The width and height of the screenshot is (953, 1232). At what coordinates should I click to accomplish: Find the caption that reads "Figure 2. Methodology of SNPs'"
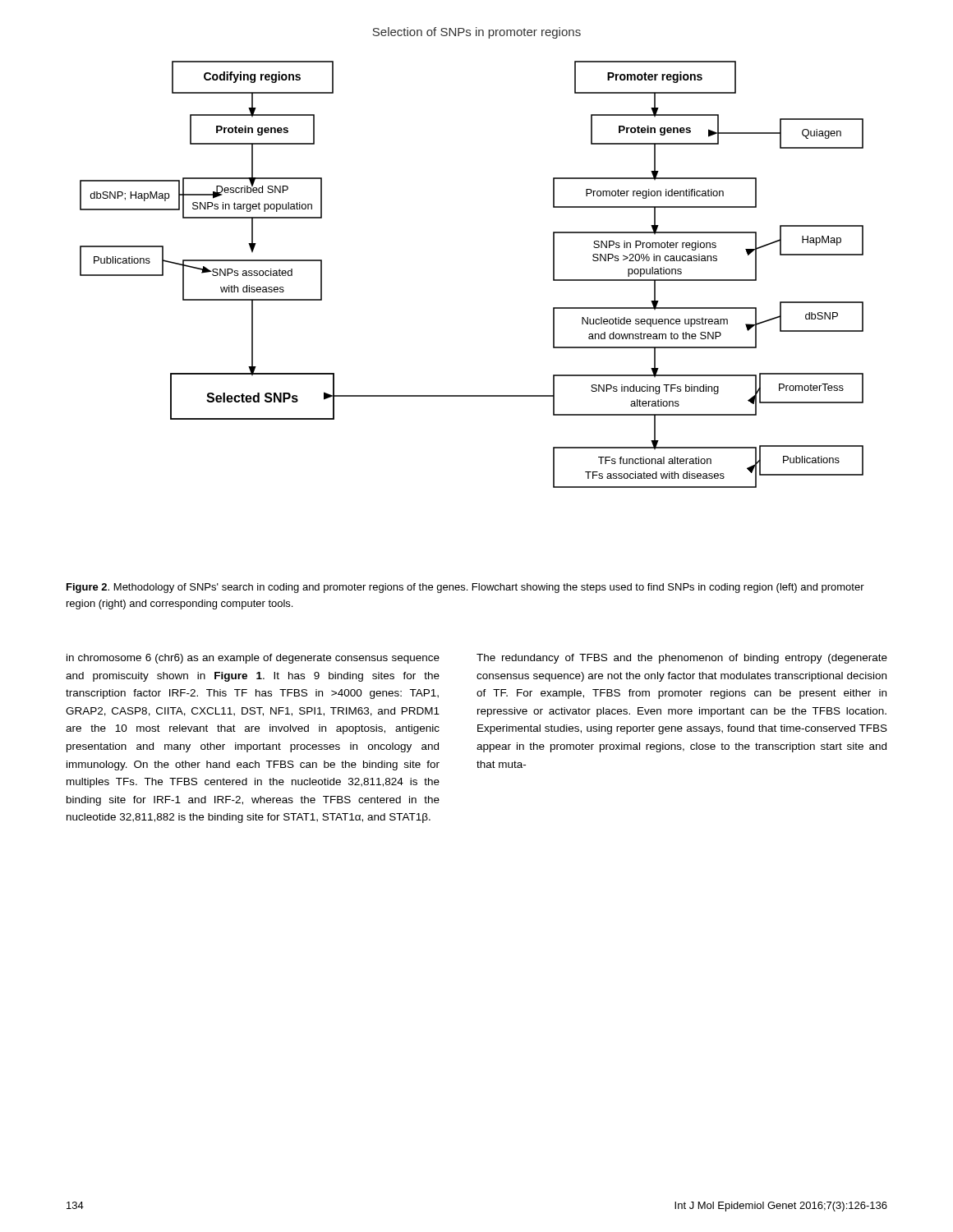point(465,595)
